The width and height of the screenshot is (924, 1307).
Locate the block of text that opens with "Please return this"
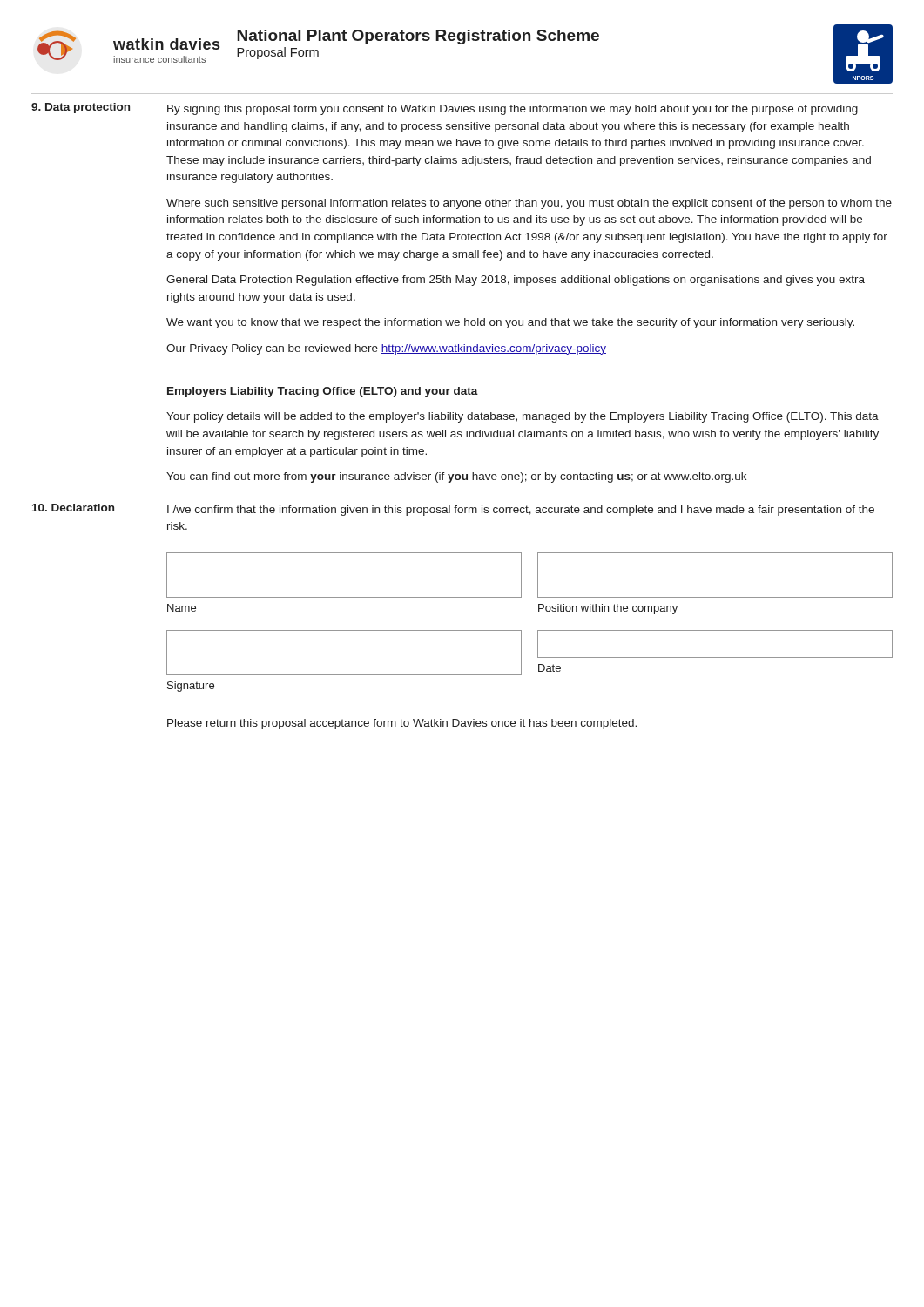pyautogui.click(x=402, y=723)
